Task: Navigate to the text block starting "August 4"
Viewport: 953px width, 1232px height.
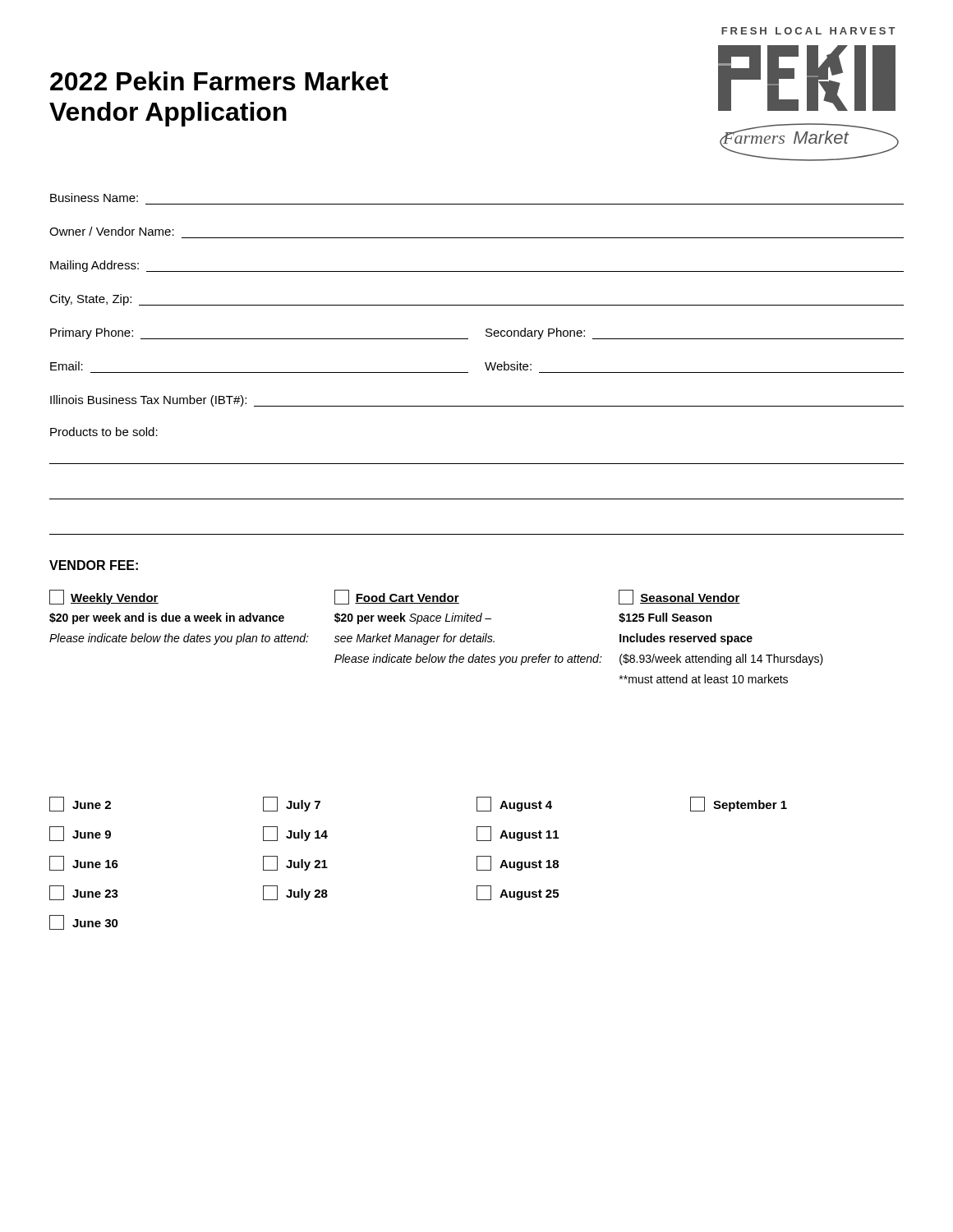Action: click(514, 804)
